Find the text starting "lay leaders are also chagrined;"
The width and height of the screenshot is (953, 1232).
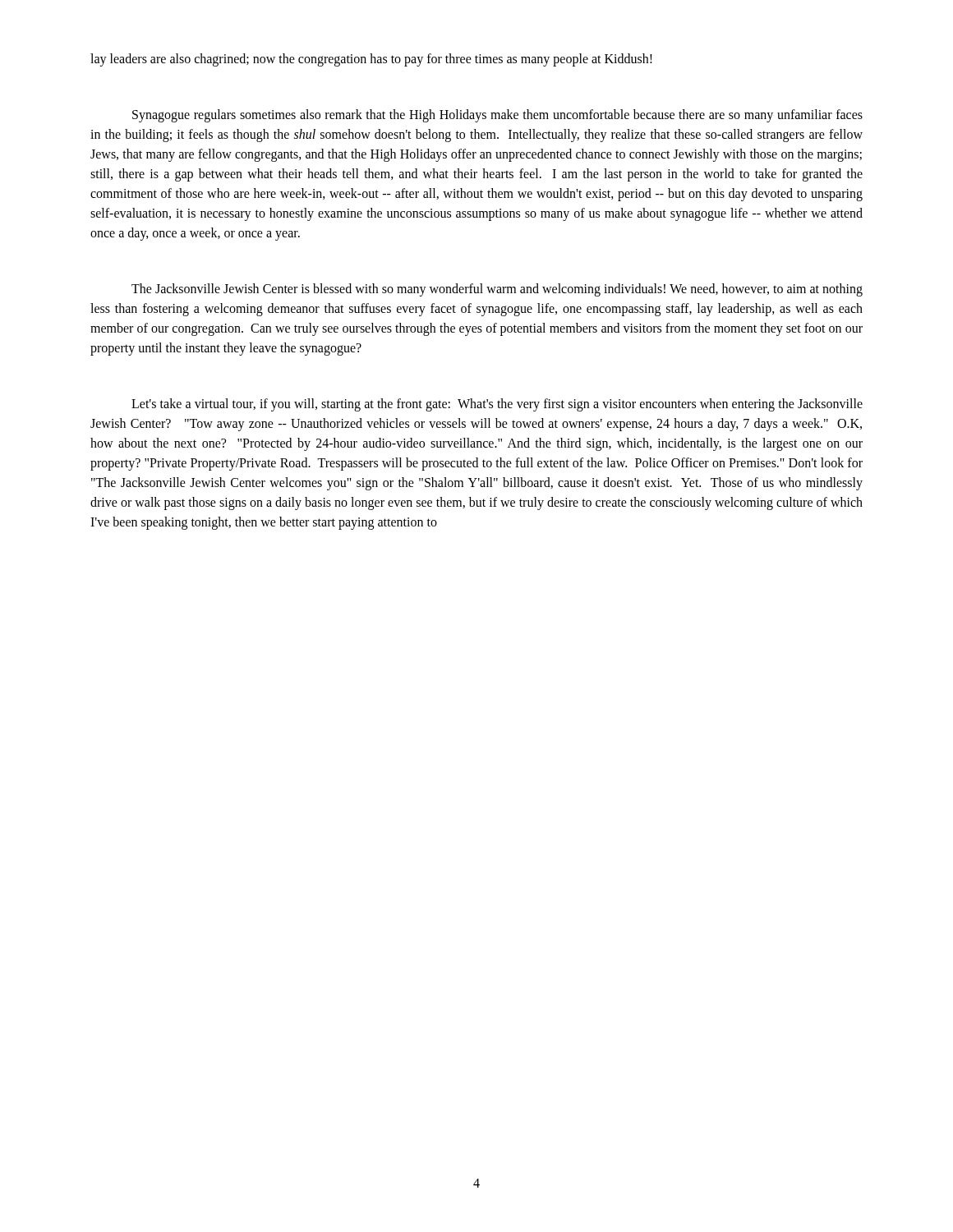pyautogui.click(x=476, y=59)
